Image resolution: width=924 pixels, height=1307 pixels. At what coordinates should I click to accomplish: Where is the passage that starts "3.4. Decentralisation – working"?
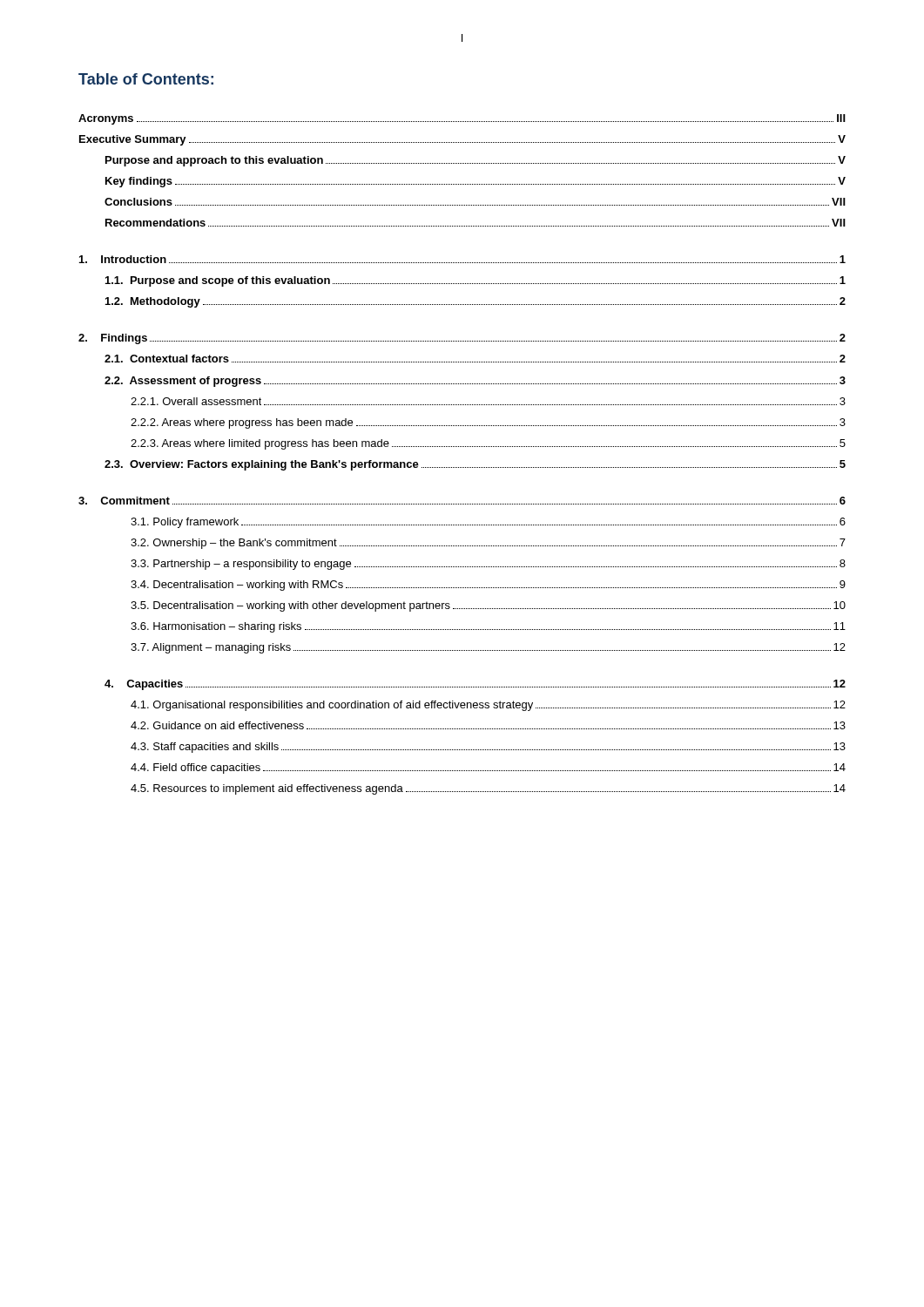(488, 585)
